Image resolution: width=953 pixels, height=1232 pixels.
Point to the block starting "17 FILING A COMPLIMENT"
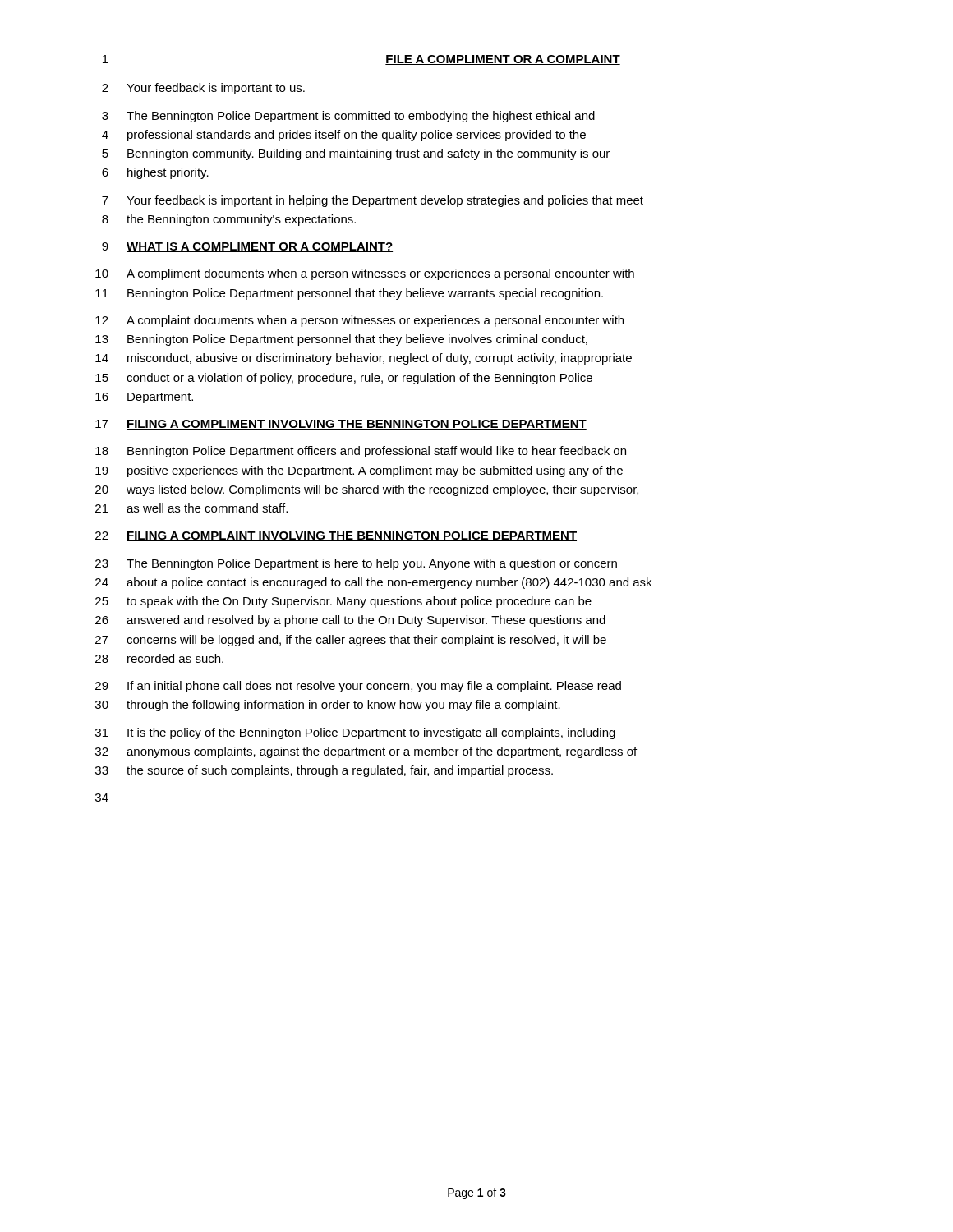[x=476, y=424]
